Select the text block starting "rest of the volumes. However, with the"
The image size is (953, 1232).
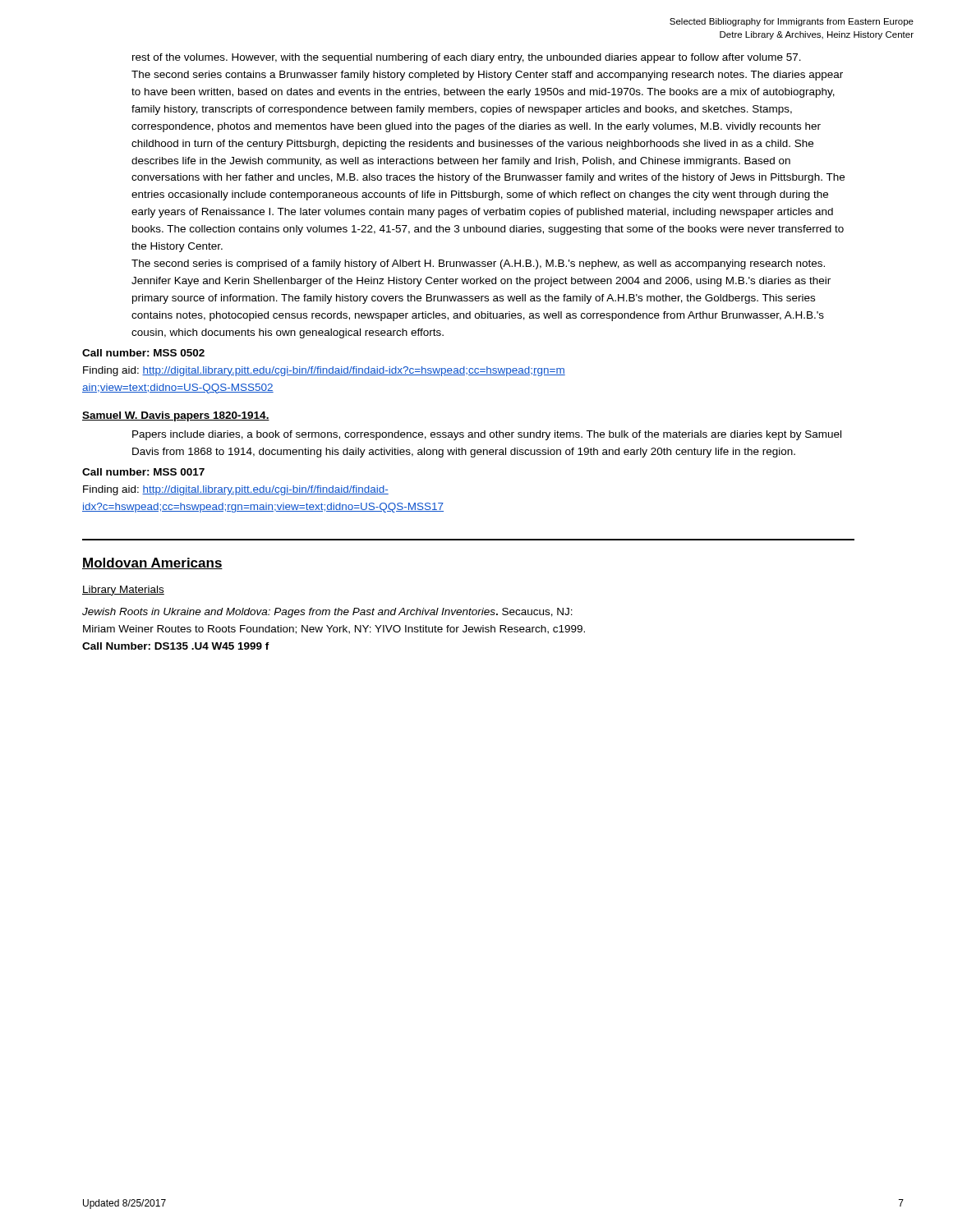488,195
